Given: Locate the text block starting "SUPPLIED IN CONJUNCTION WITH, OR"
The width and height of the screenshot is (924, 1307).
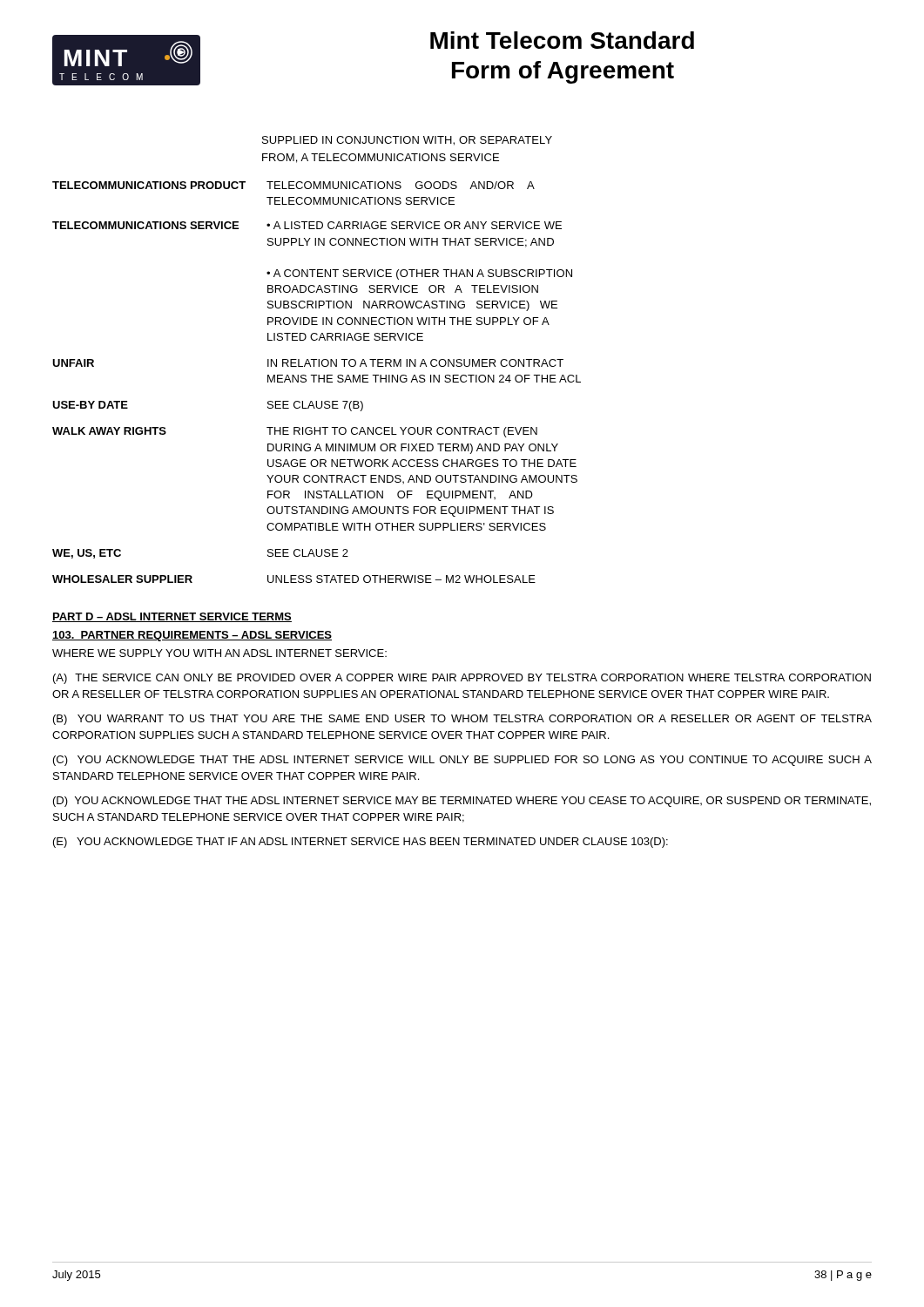Looking at the screenshot, I should coord(407,148).
